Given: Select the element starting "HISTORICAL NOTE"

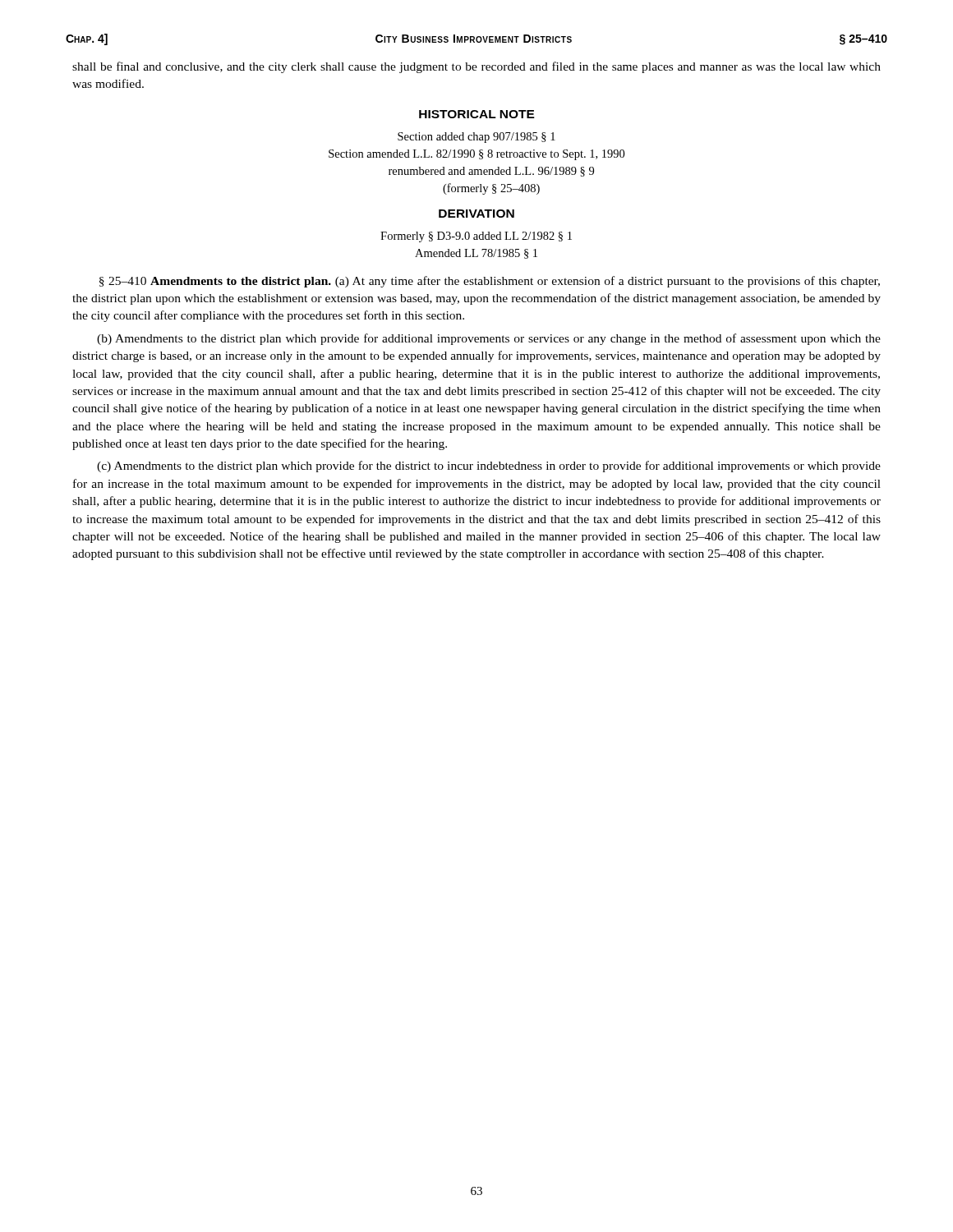Looking at the screenshot, I should 476,114.
